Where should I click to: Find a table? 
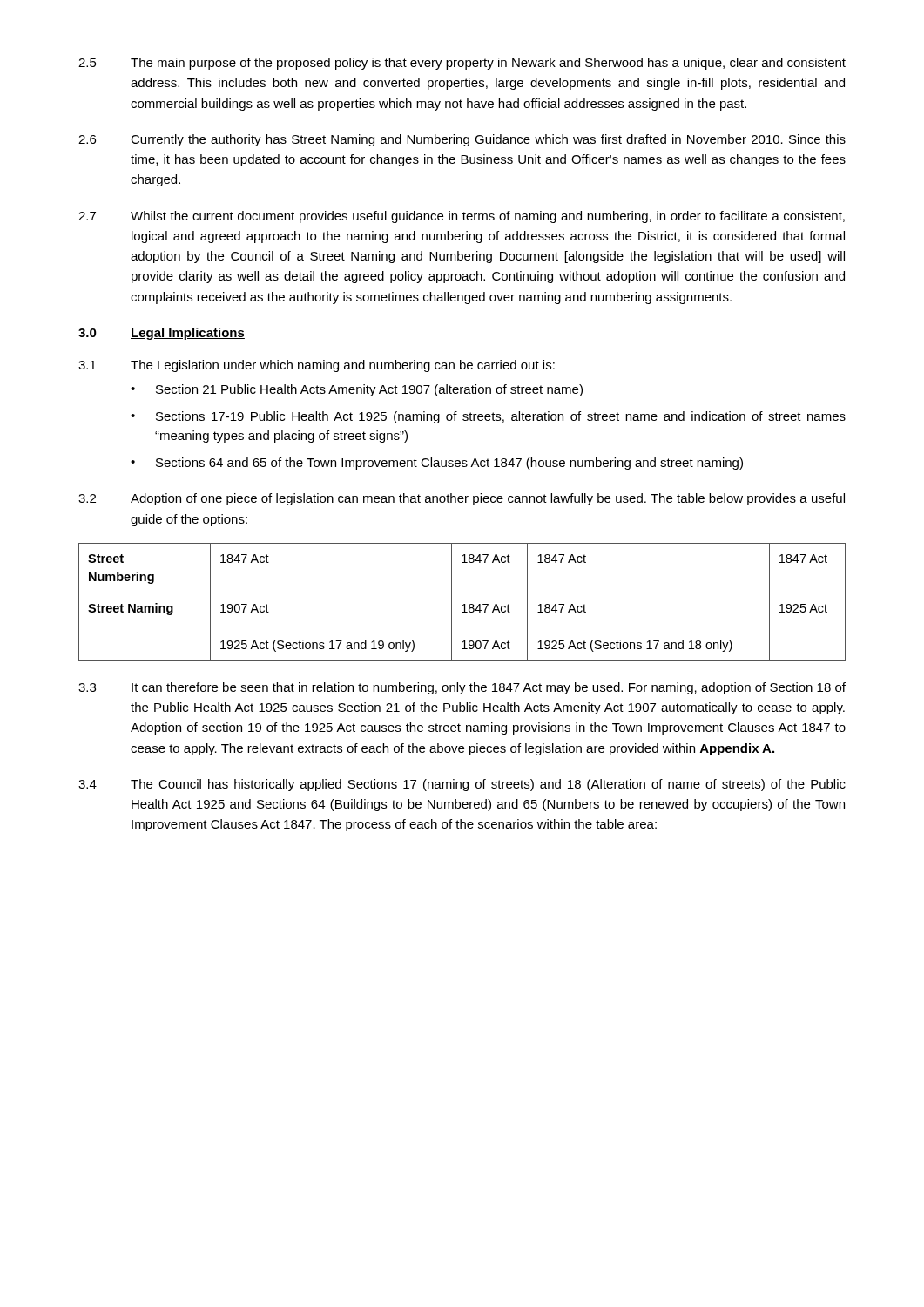pyautogui.click(x=462, y=602)
